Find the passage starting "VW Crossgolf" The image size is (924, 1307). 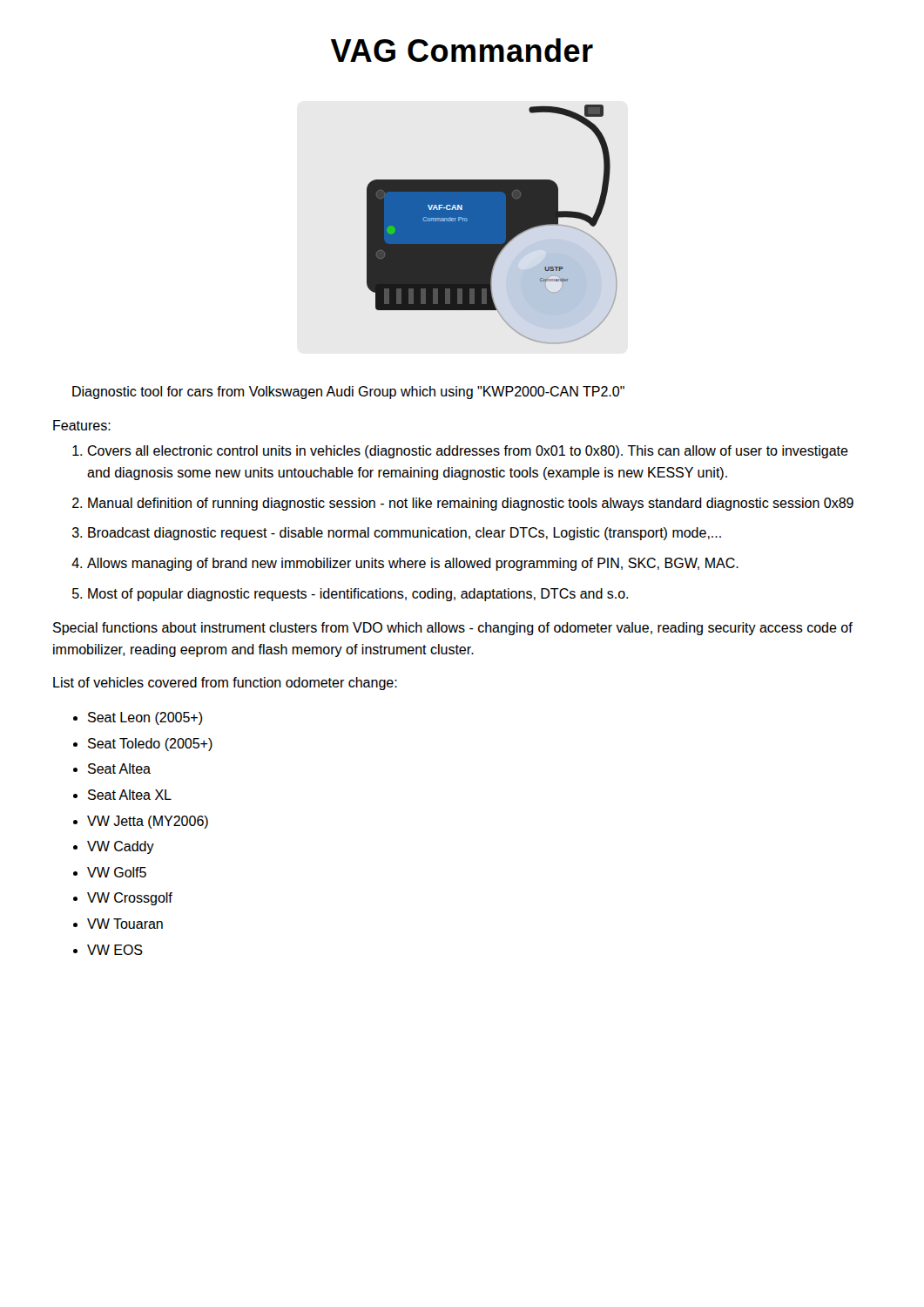click(130, 898)
